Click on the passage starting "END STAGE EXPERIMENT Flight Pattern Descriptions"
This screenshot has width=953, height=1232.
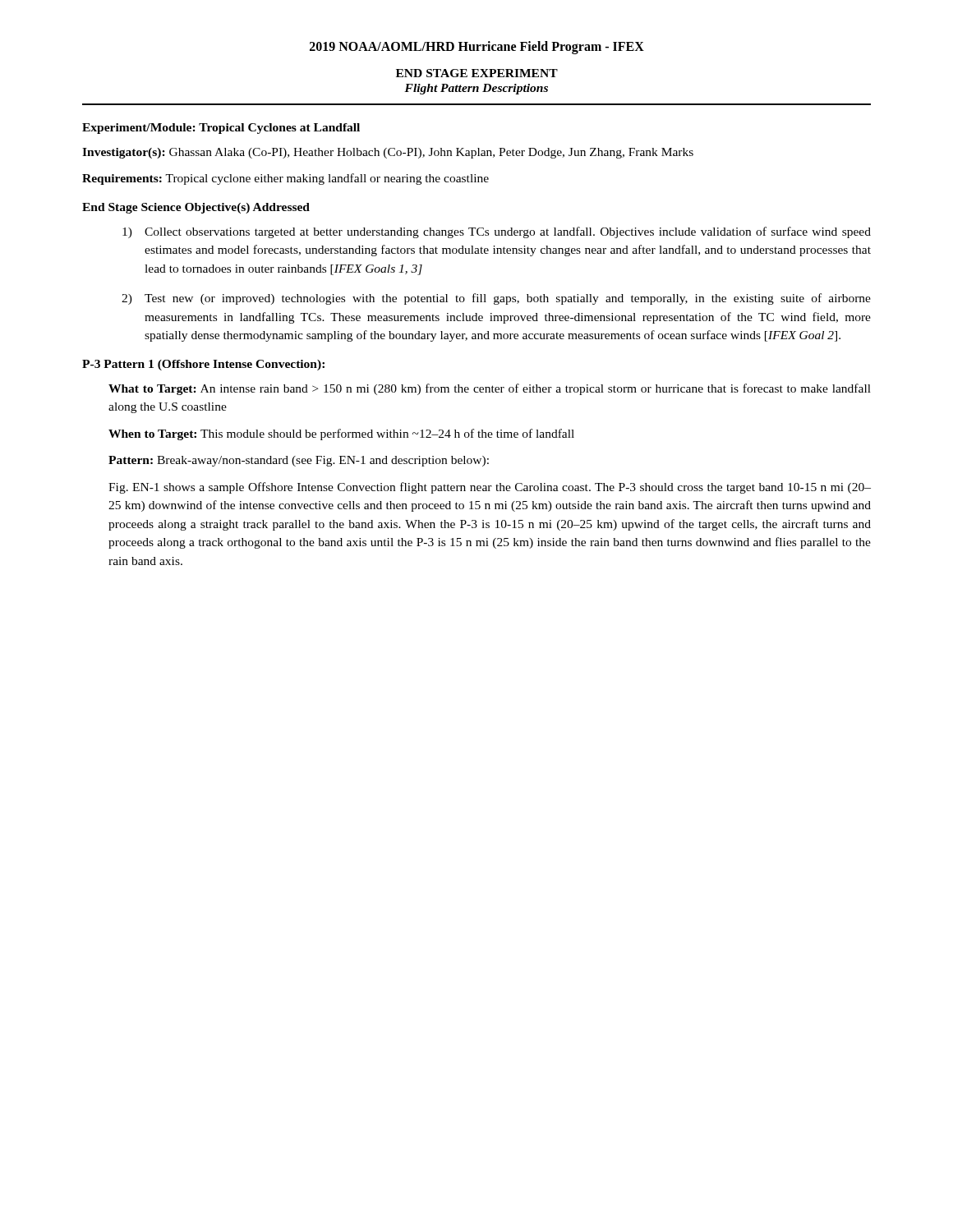tap(476, 80)
